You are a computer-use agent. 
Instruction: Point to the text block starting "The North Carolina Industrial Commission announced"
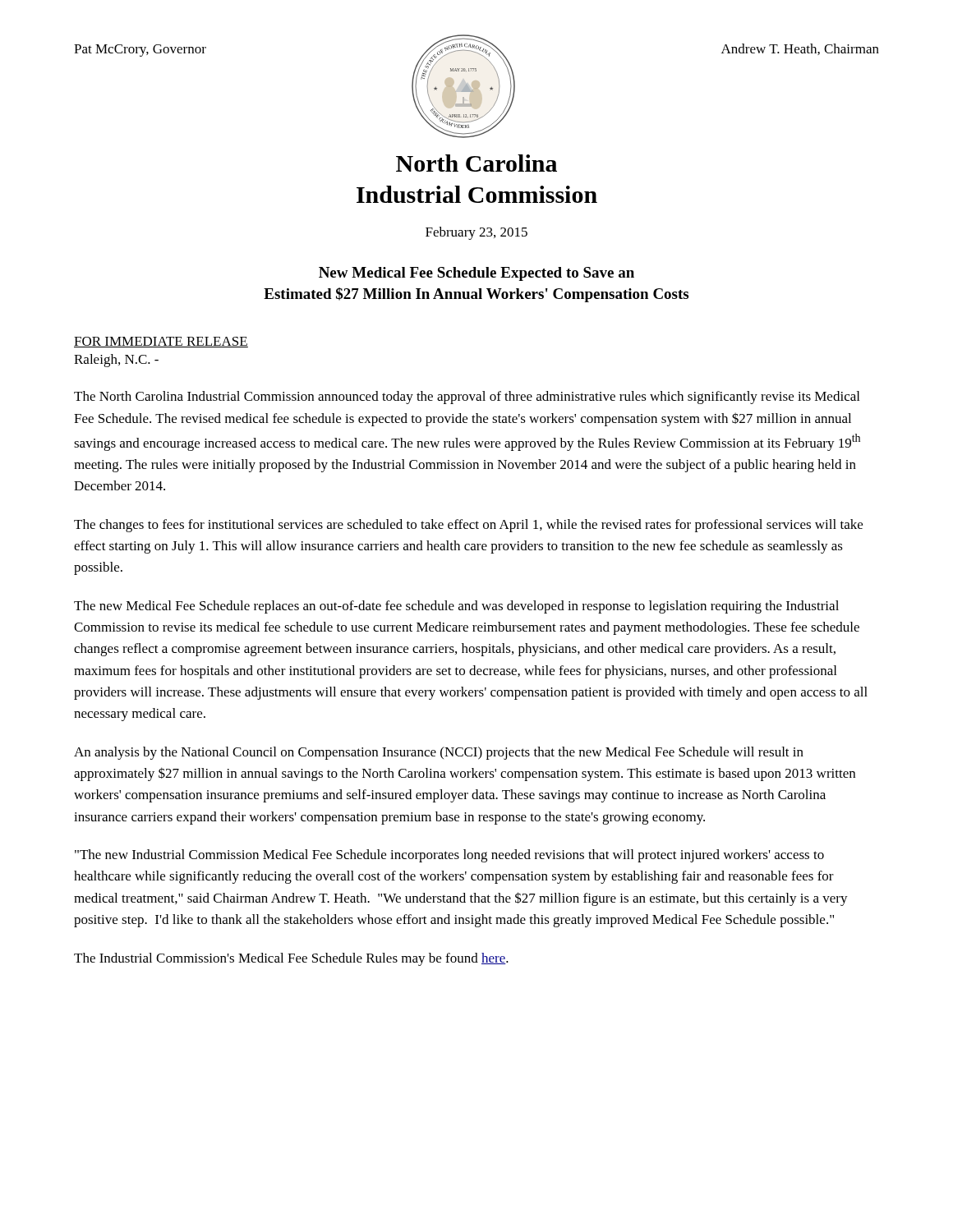(x=476, y=442)
